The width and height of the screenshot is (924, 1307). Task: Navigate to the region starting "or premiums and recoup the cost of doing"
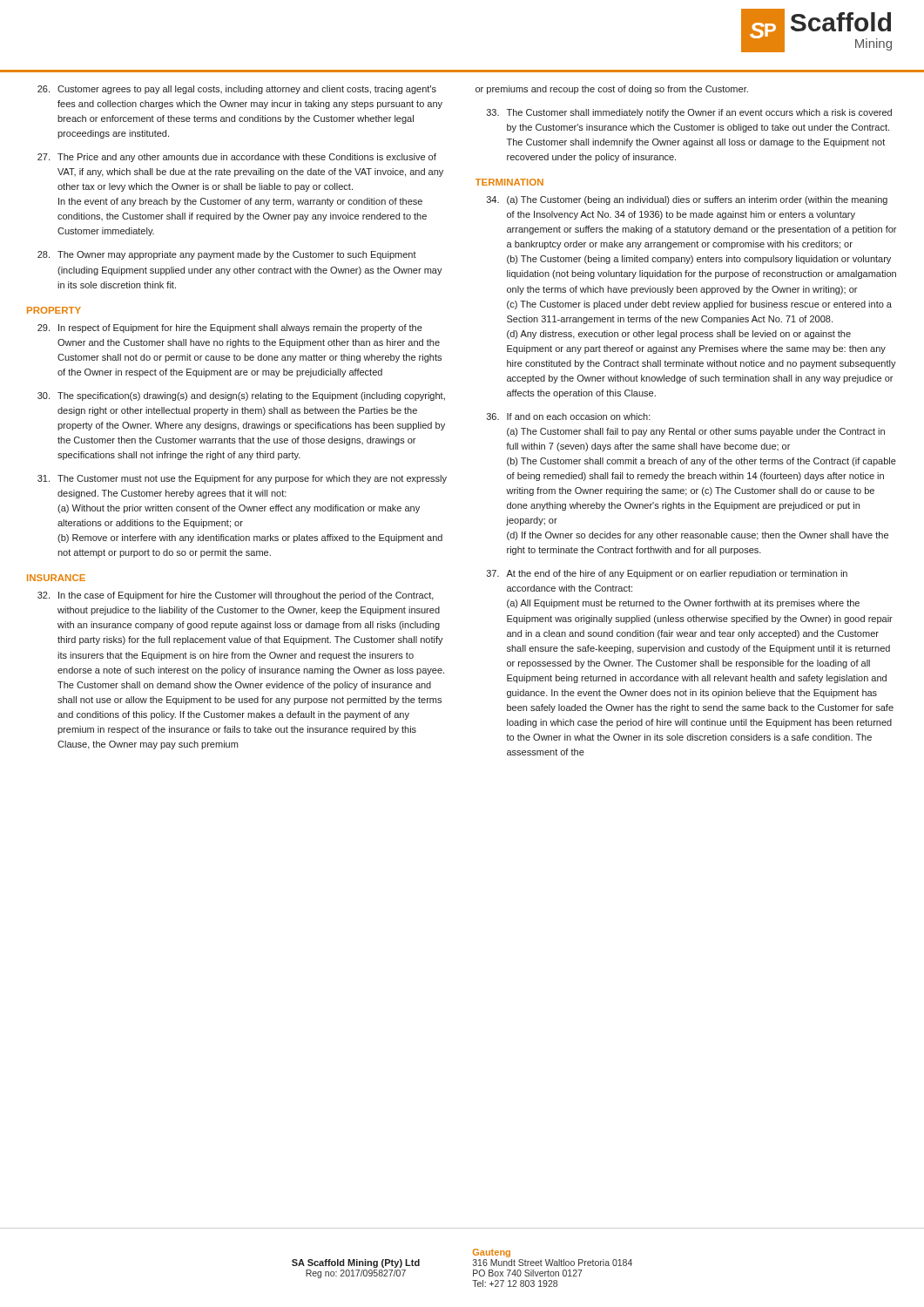612,89
